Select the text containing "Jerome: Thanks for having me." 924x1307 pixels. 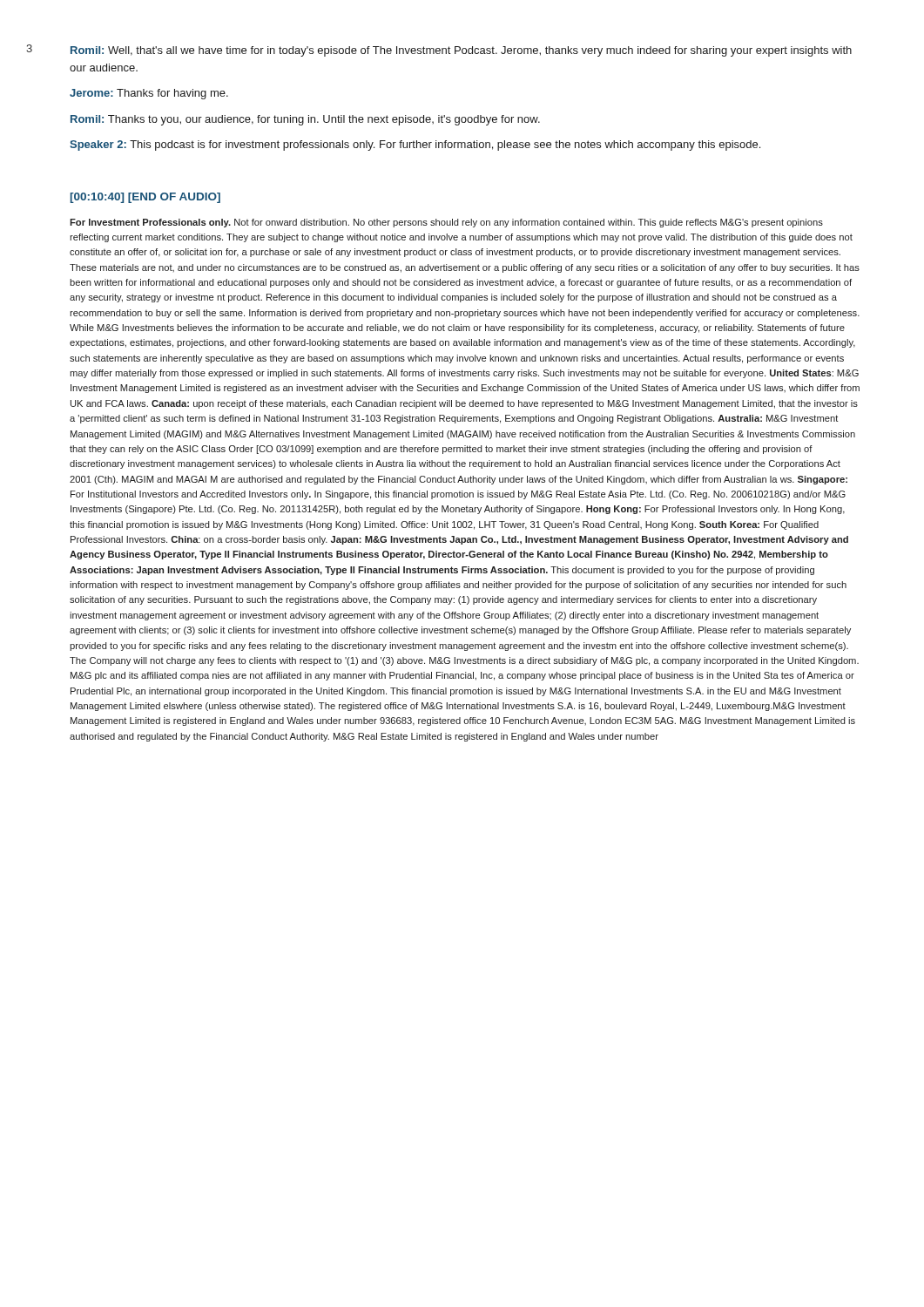(149, 93)
